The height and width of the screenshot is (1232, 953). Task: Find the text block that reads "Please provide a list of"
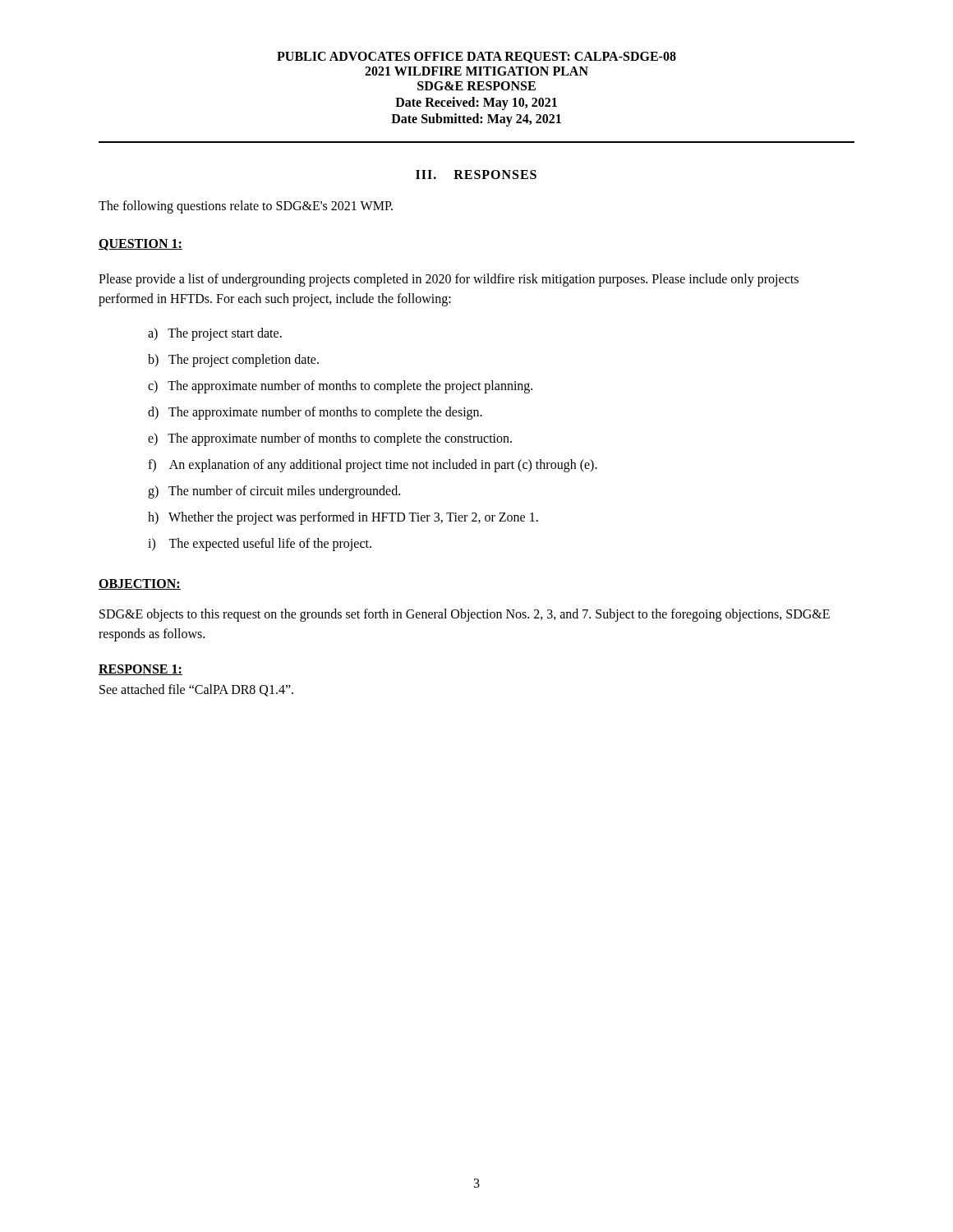click(449, 289)
